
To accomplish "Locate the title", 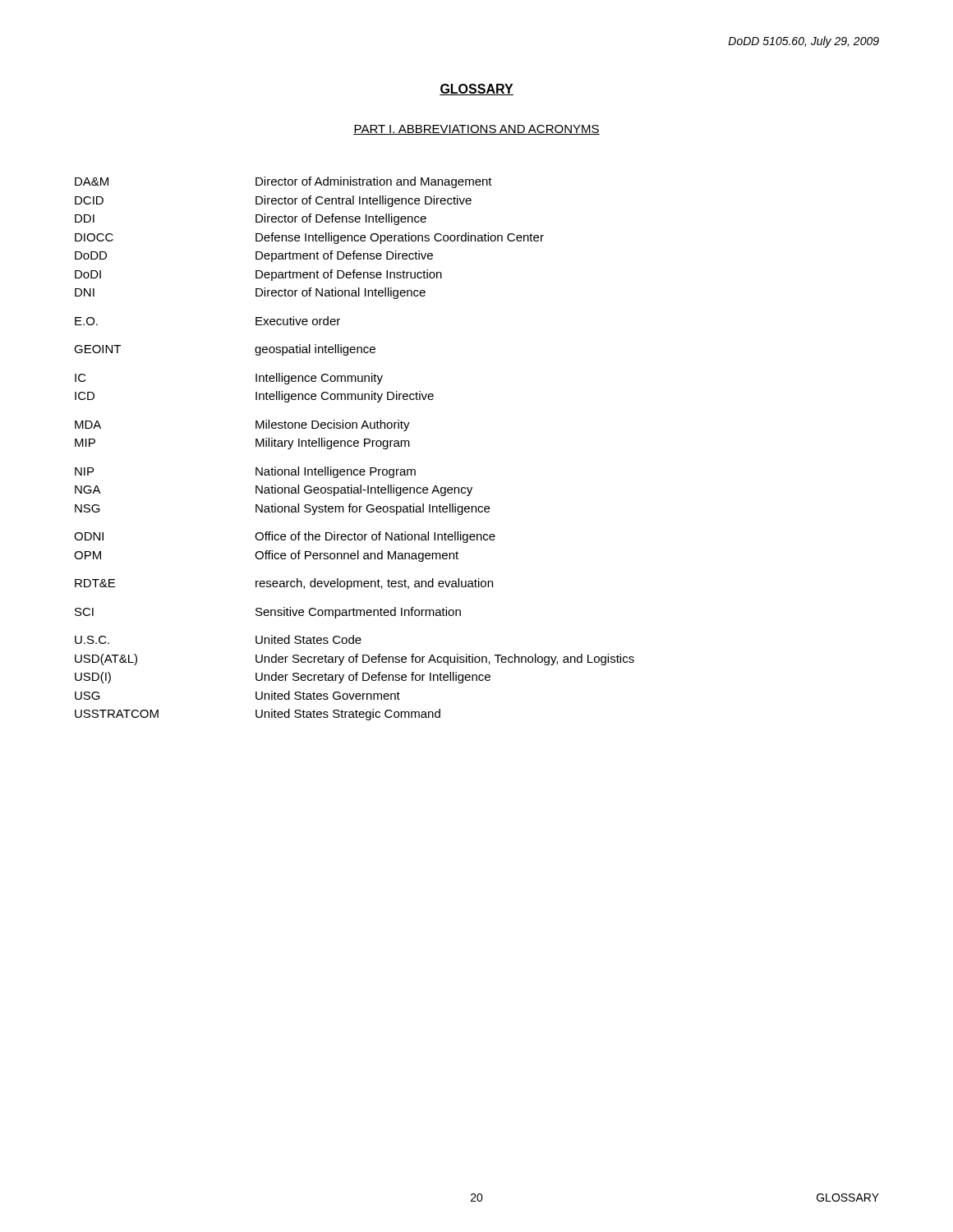I will pyautogui.click(x=476, y=89).
